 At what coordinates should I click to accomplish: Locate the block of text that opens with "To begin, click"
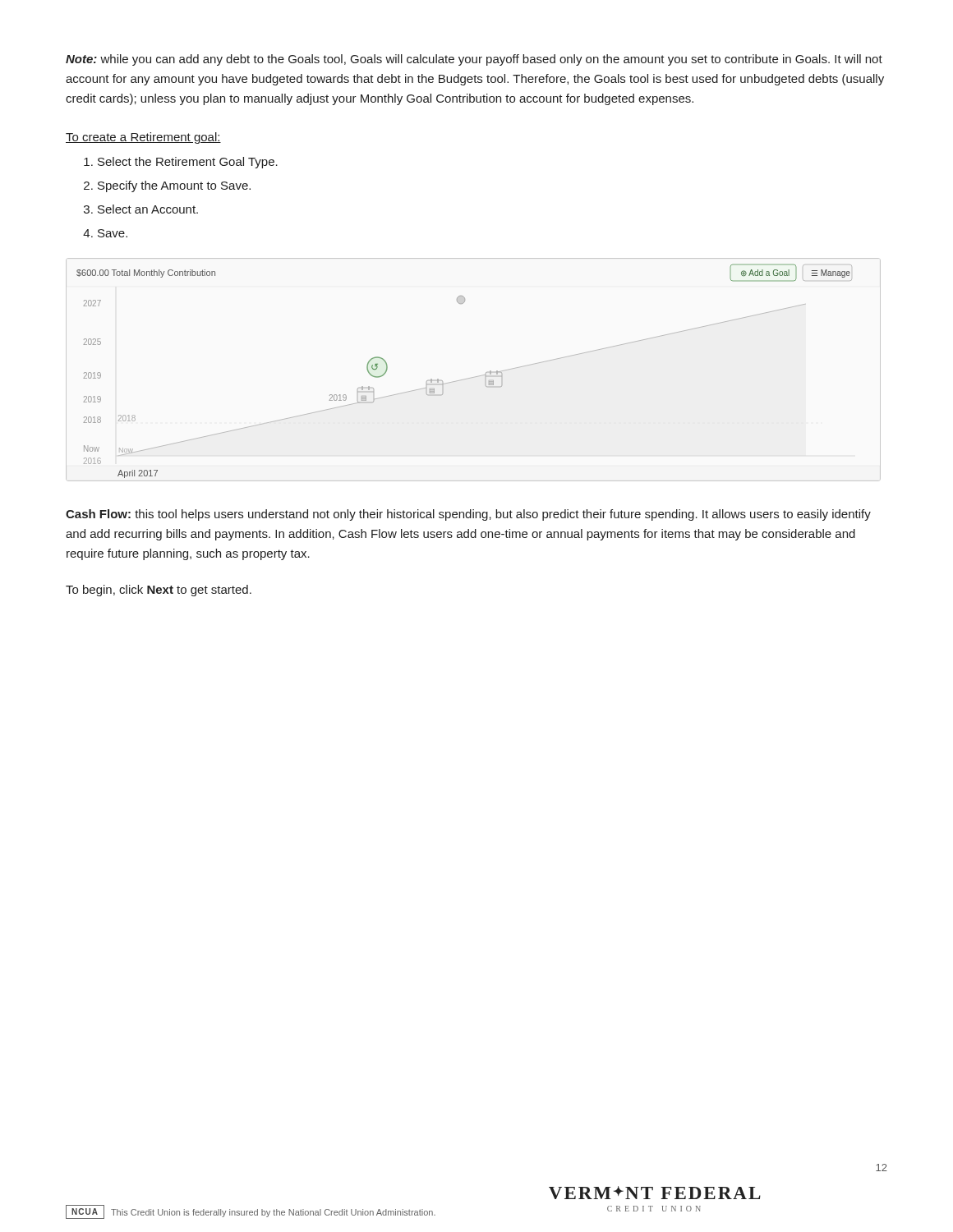point(159,589)
